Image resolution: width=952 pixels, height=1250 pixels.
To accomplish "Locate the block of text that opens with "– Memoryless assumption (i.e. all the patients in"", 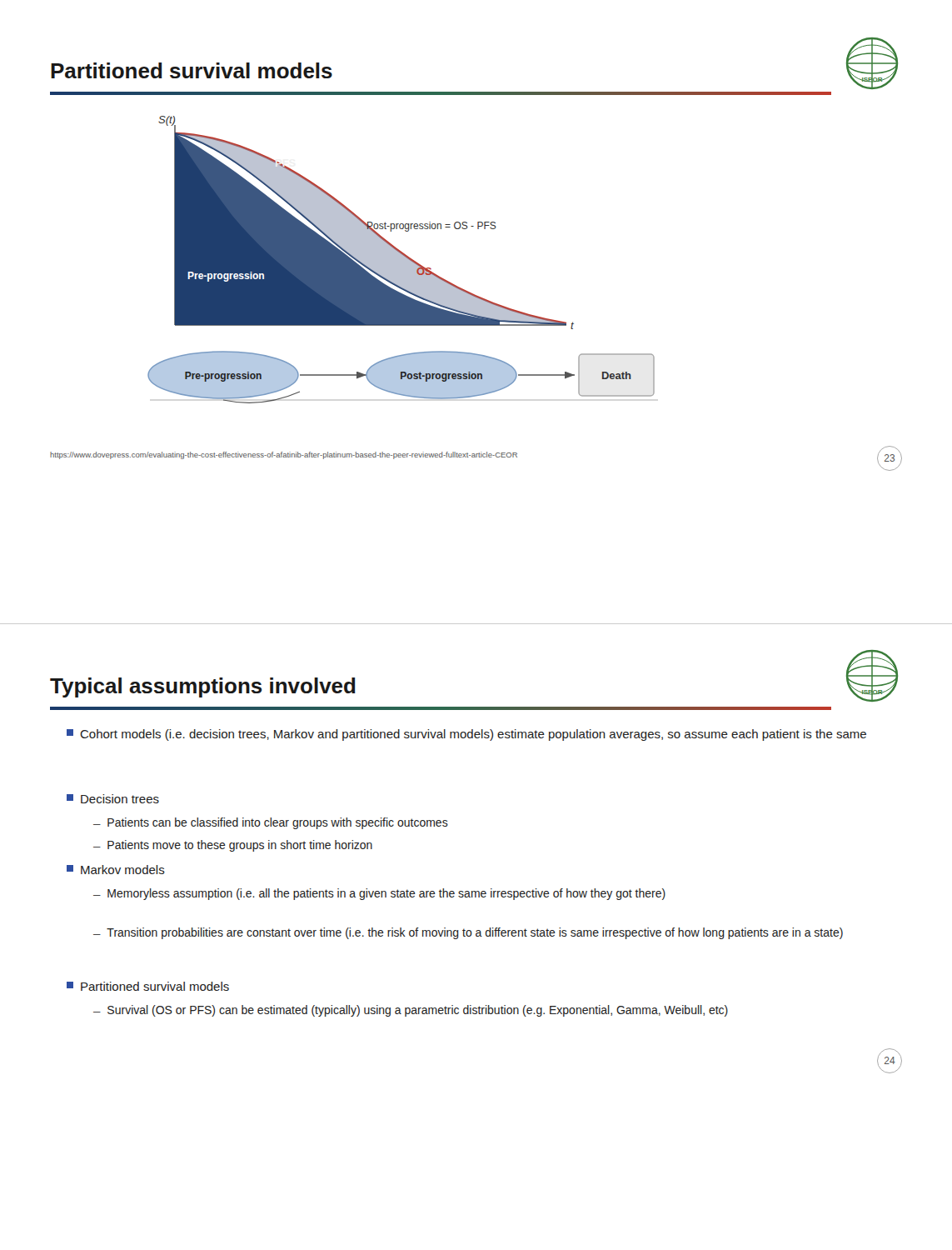I will tap(494, 894).
